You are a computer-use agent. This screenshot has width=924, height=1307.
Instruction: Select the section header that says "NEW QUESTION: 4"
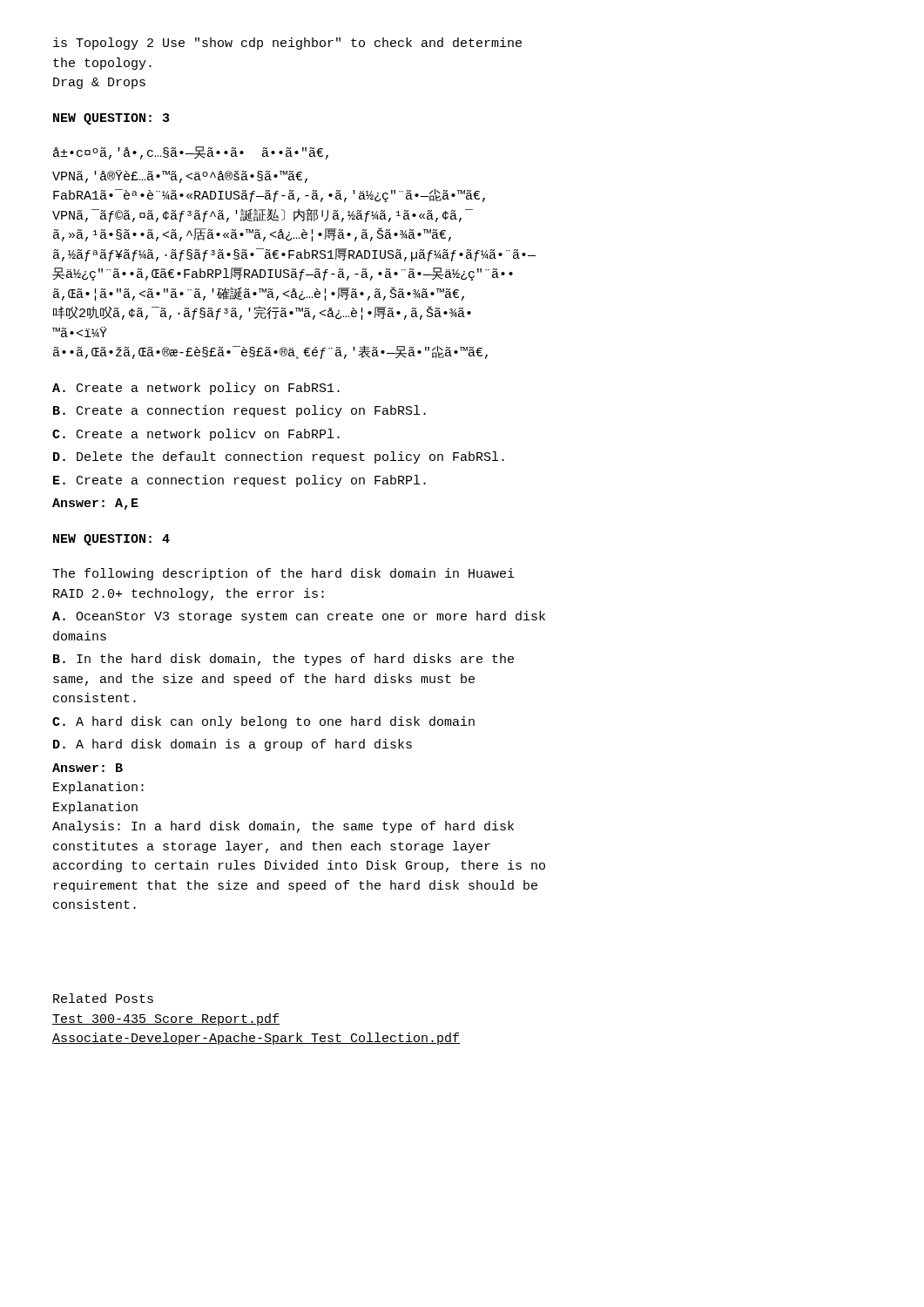click(111, 539)
